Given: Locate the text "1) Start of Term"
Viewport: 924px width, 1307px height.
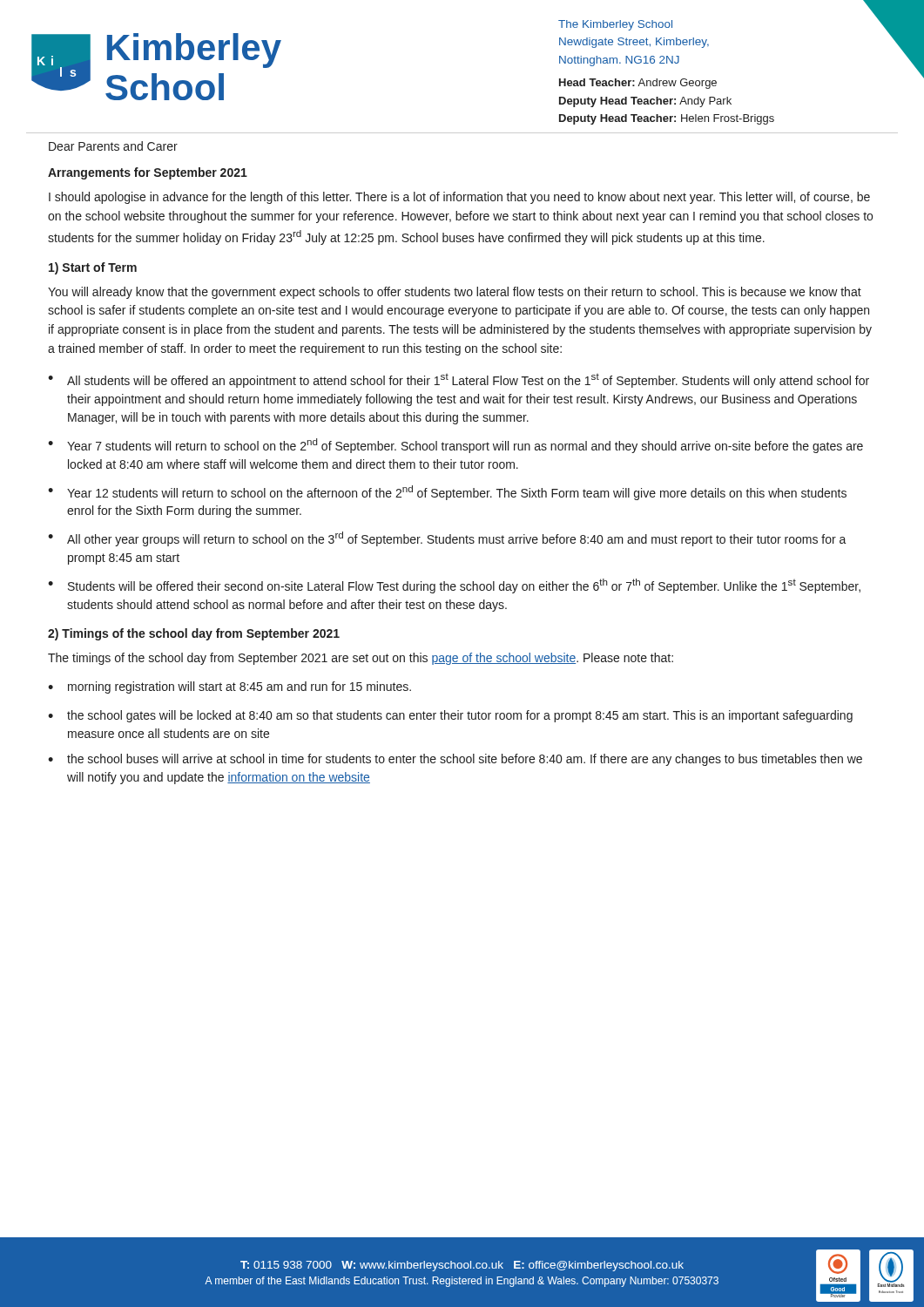Looking at the screenshot, I should pos(92,267).
